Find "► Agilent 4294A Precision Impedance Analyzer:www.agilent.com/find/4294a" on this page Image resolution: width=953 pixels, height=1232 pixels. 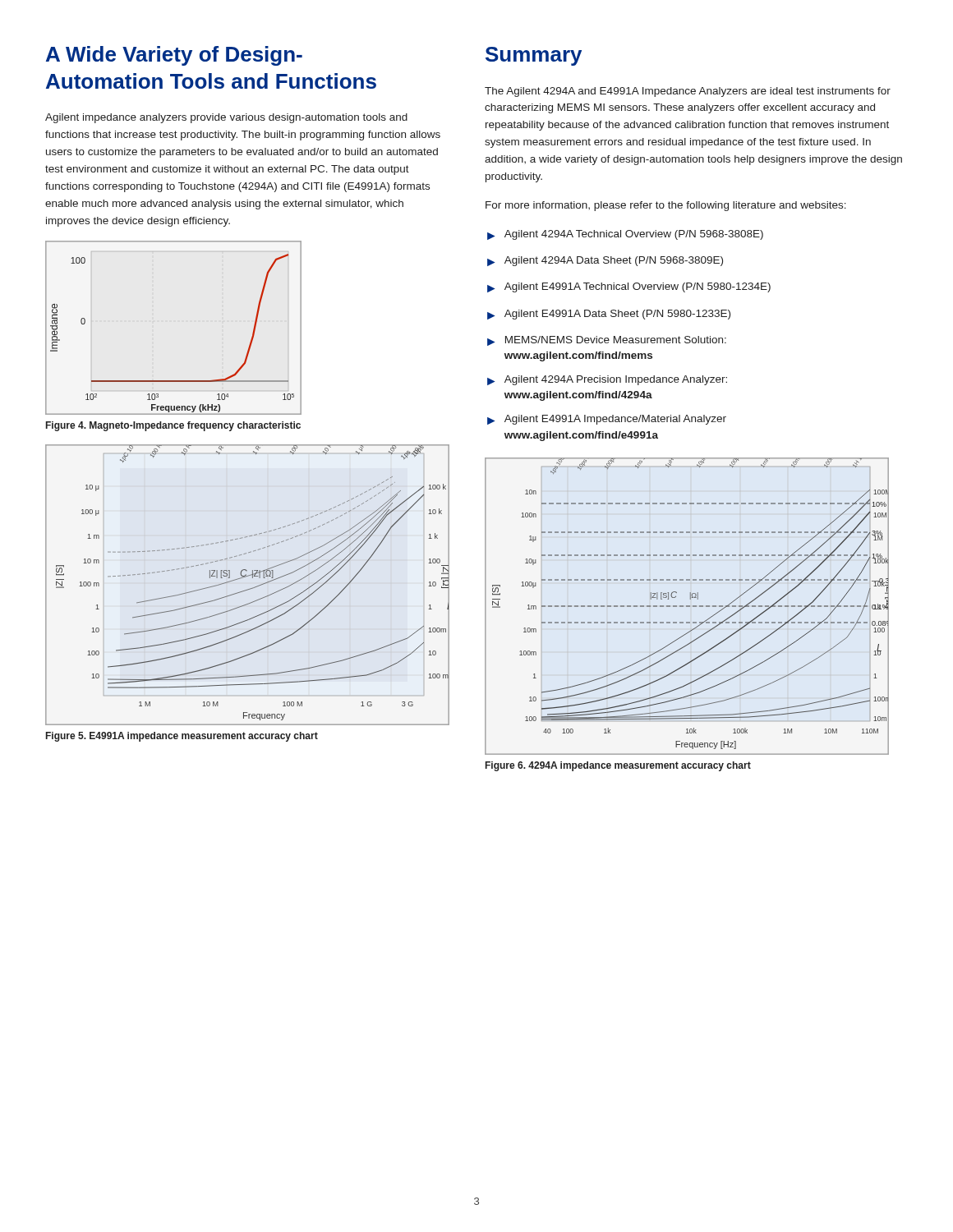point(606,387)
